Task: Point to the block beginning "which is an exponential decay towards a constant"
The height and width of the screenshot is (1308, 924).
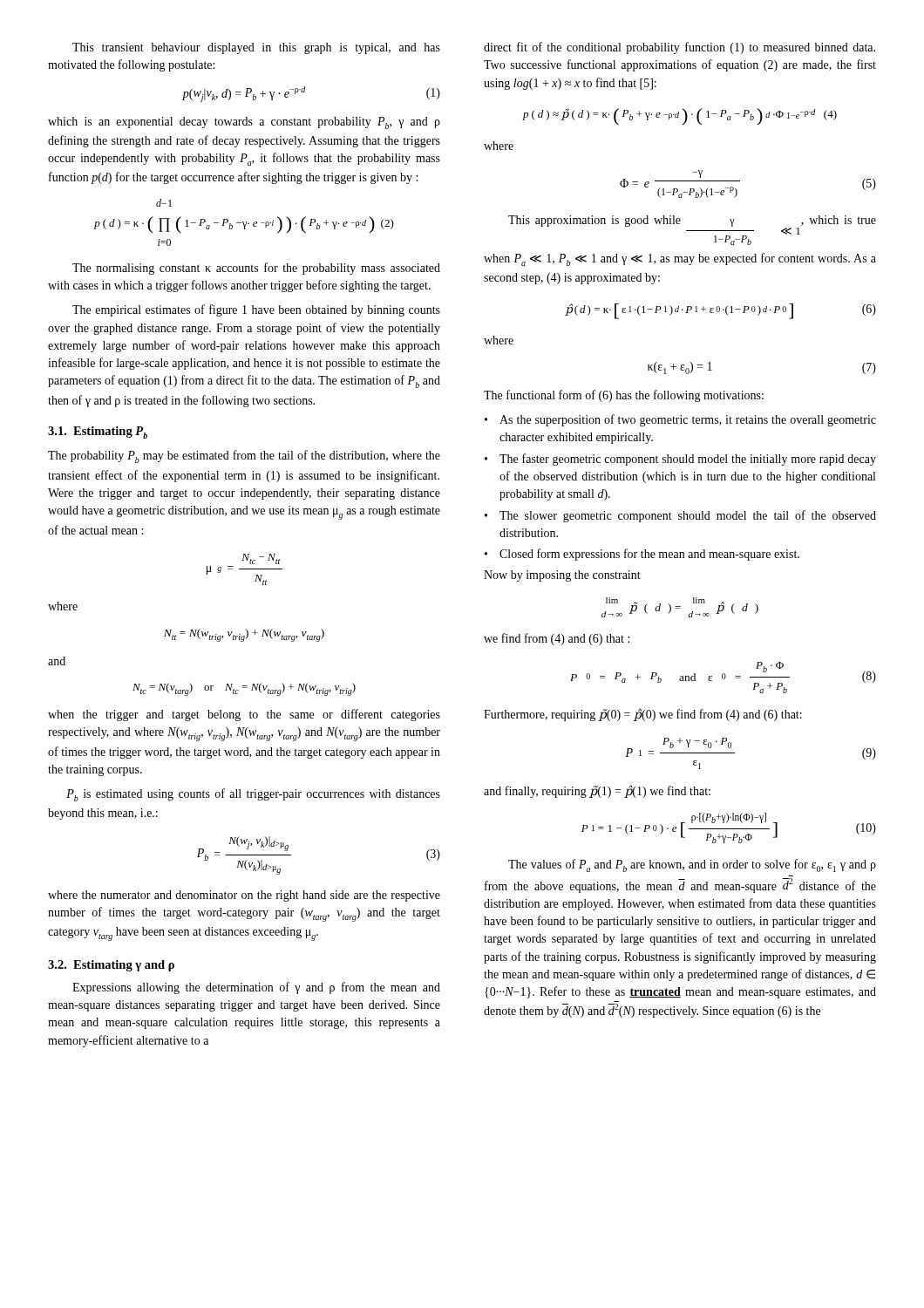Action: (244, 150)
